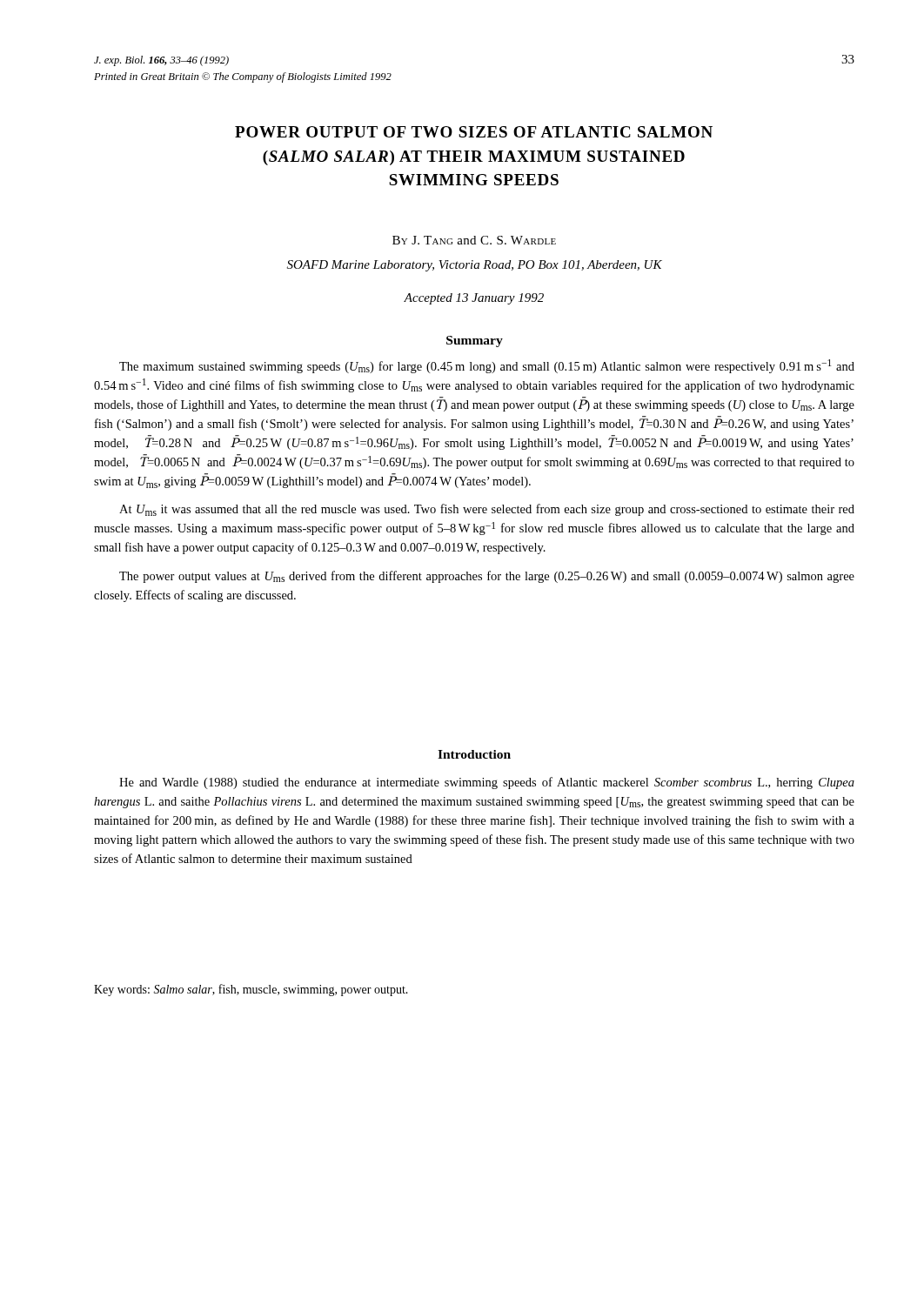The height and width of the screenshot is (1305, 924).
Task: Locate the block of text that opens with "BY J. TANG"
Action: (474, 240)
